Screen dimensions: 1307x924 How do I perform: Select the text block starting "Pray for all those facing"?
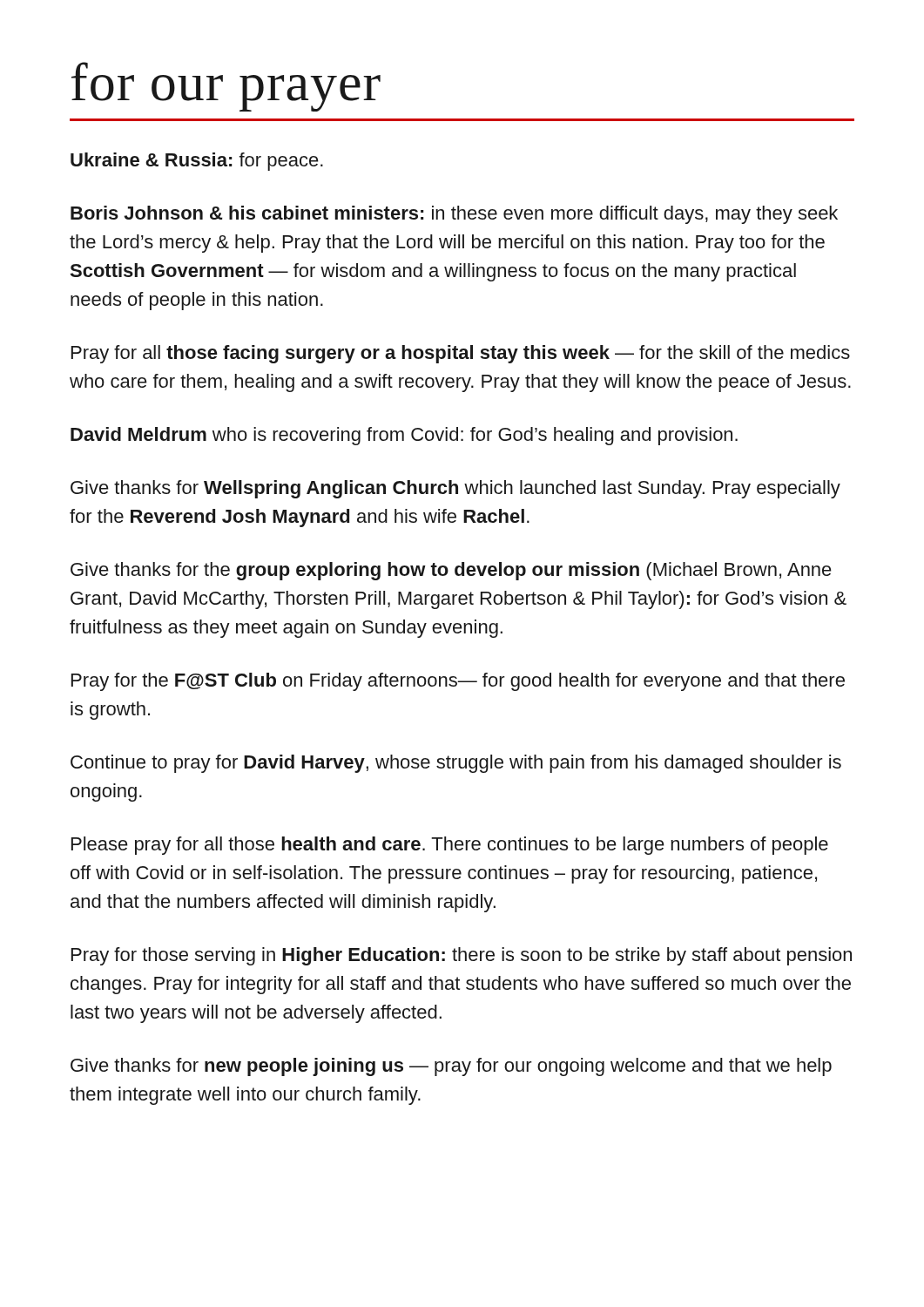click(x=461, y=367)
